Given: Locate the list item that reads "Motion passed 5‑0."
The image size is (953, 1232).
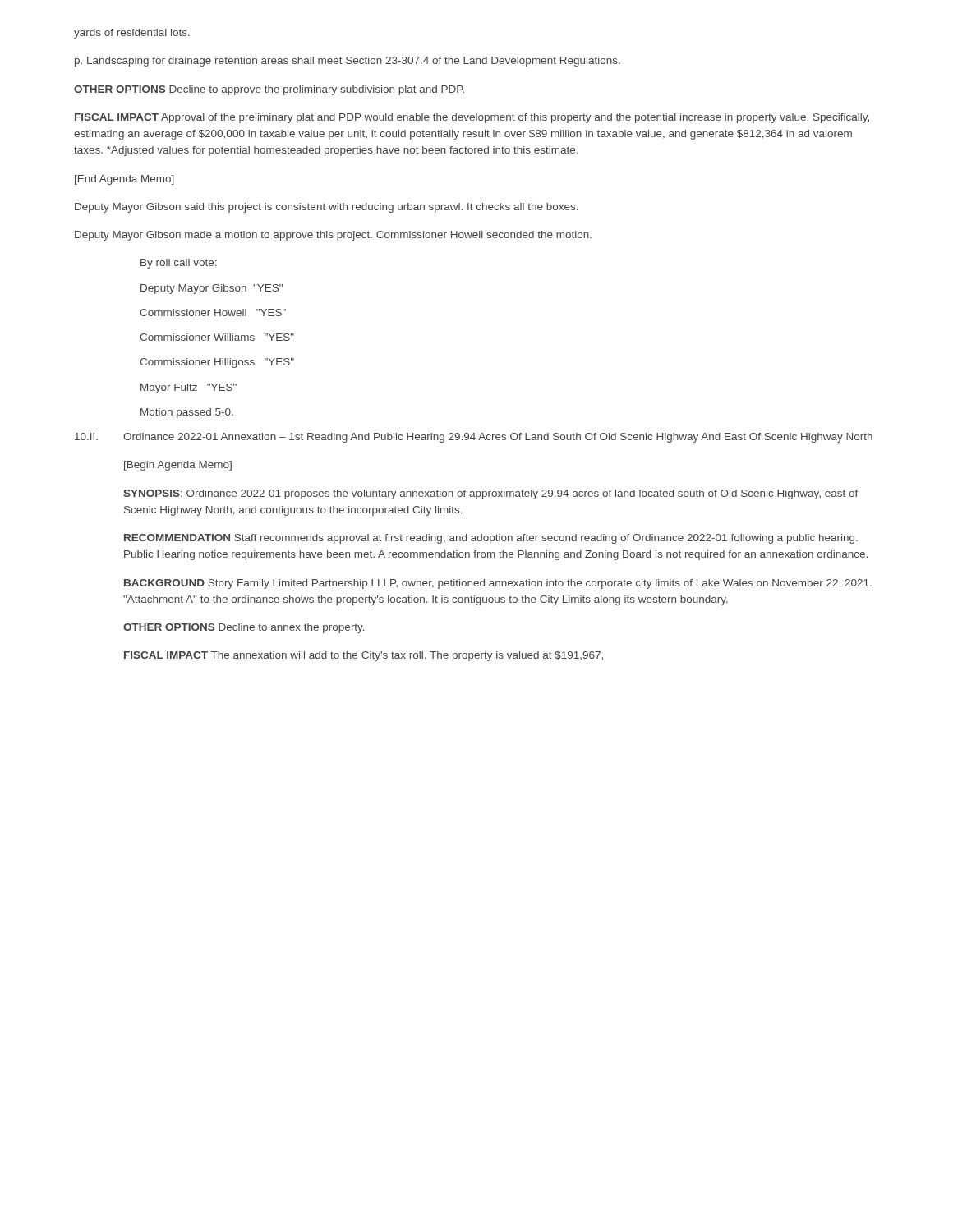Looking at the screenshot, I should (x=187, y=412).
